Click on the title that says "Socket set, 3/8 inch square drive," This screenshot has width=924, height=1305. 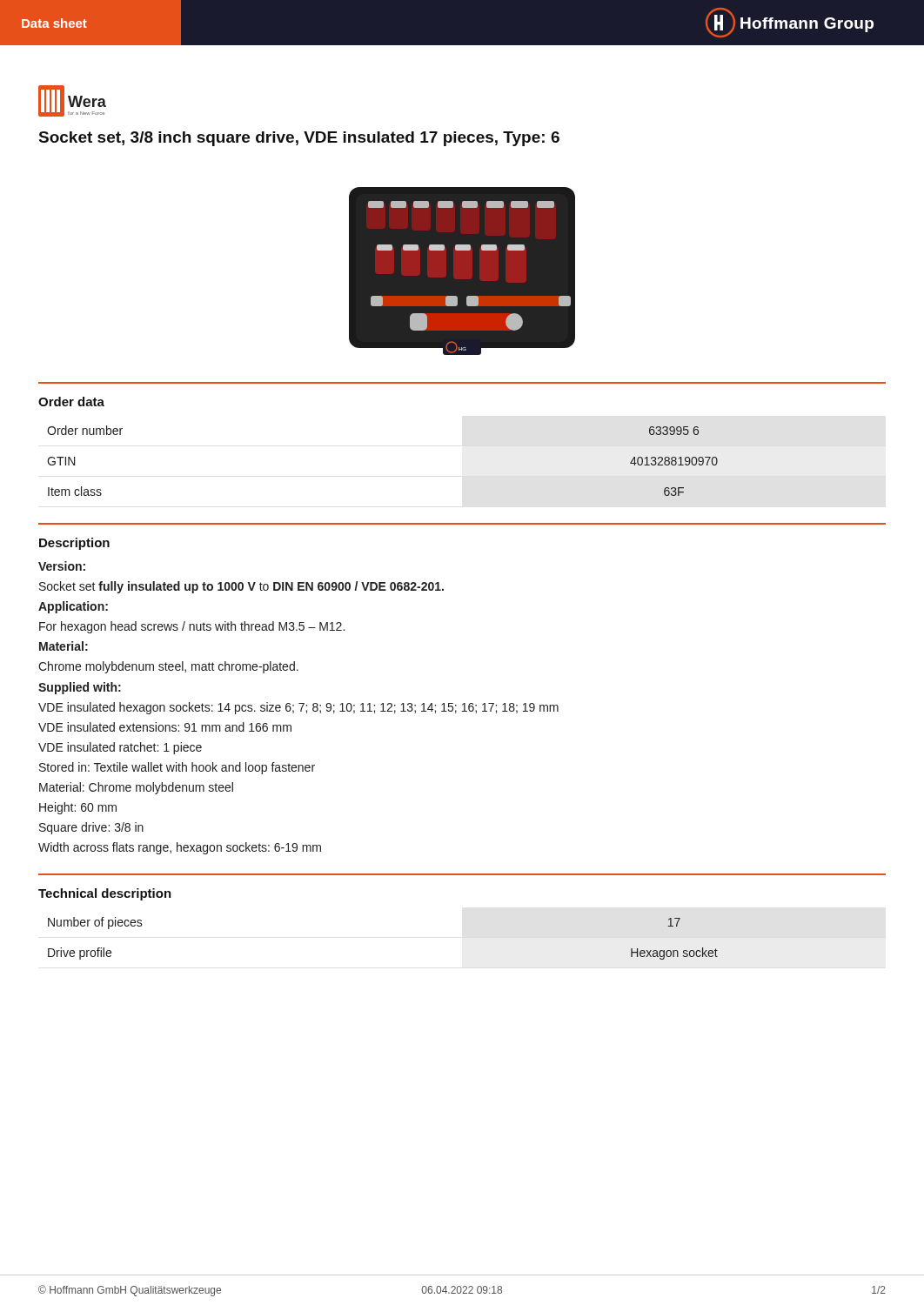299,137
